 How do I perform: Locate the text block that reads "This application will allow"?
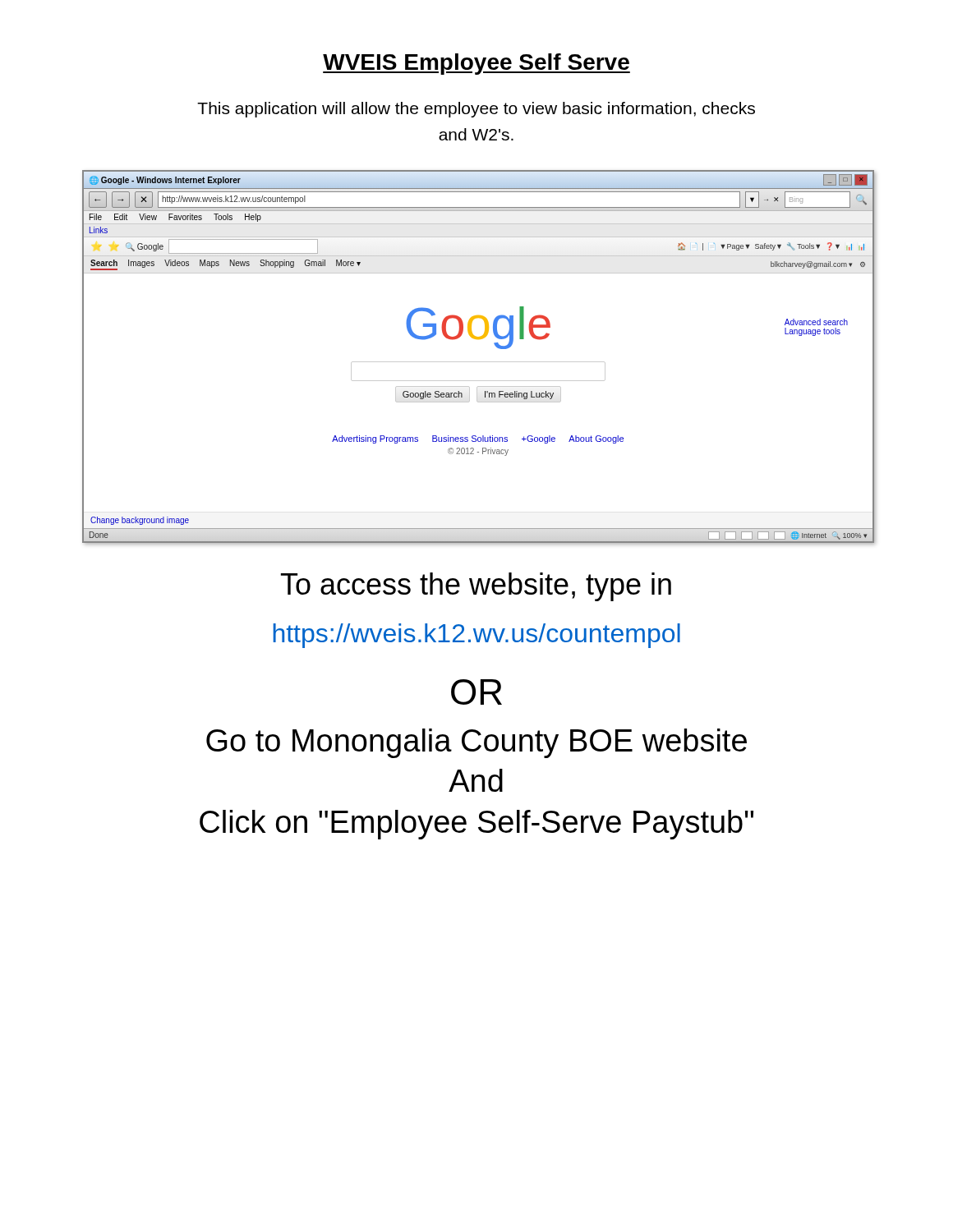point(476,121)
